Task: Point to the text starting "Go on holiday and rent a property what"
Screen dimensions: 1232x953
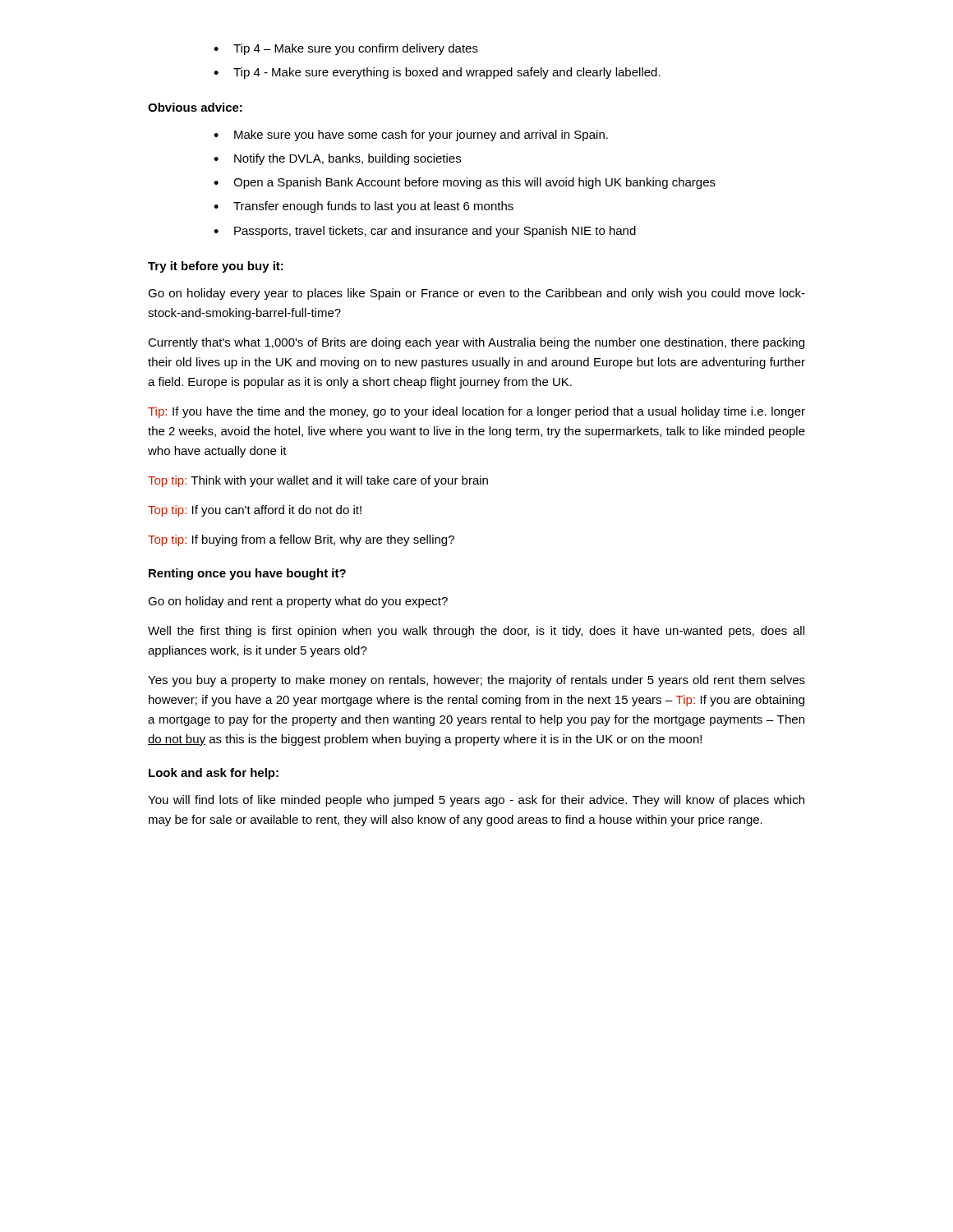Action: click(298, 601)
